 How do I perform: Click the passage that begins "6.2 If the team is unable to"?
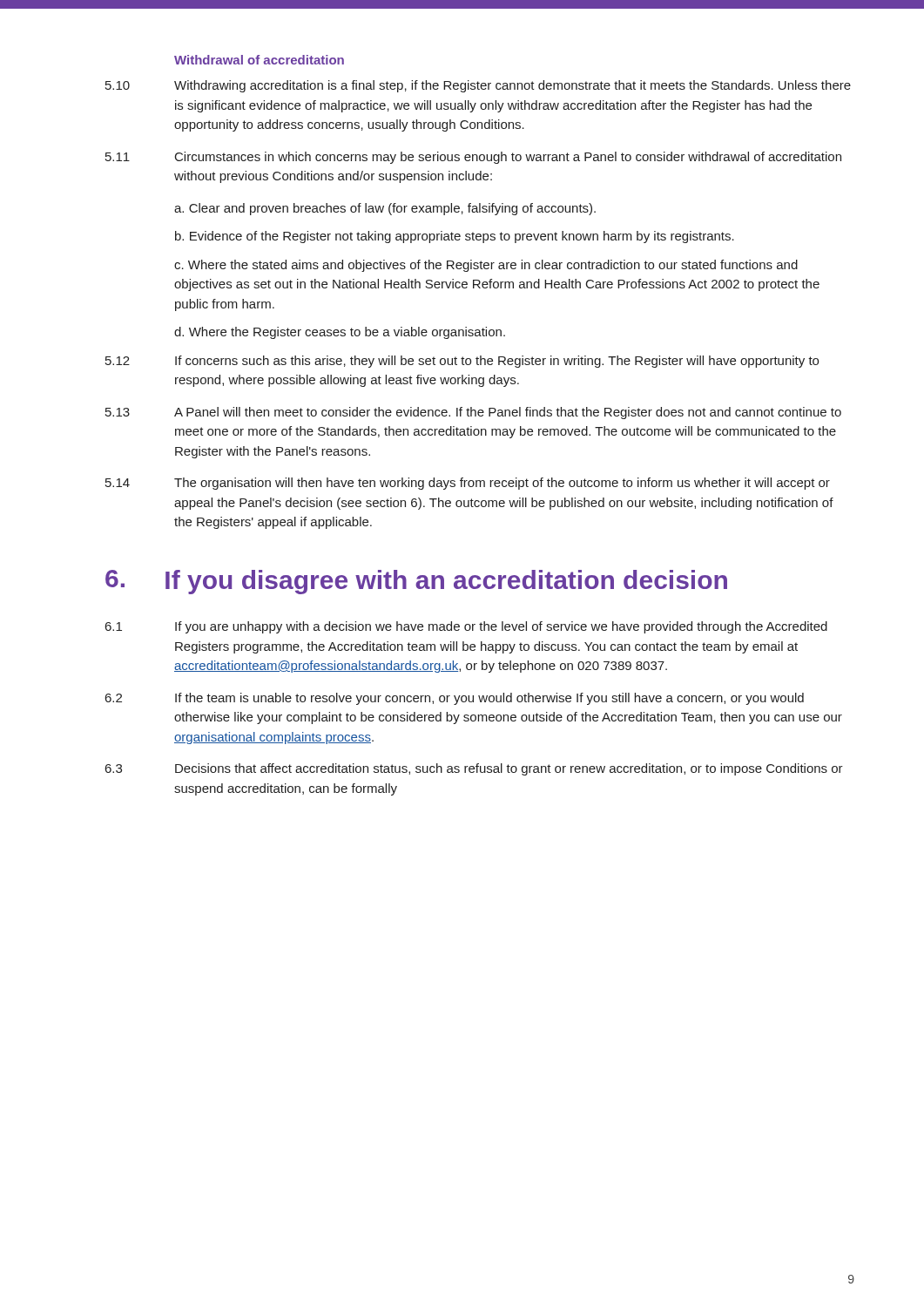479,717
